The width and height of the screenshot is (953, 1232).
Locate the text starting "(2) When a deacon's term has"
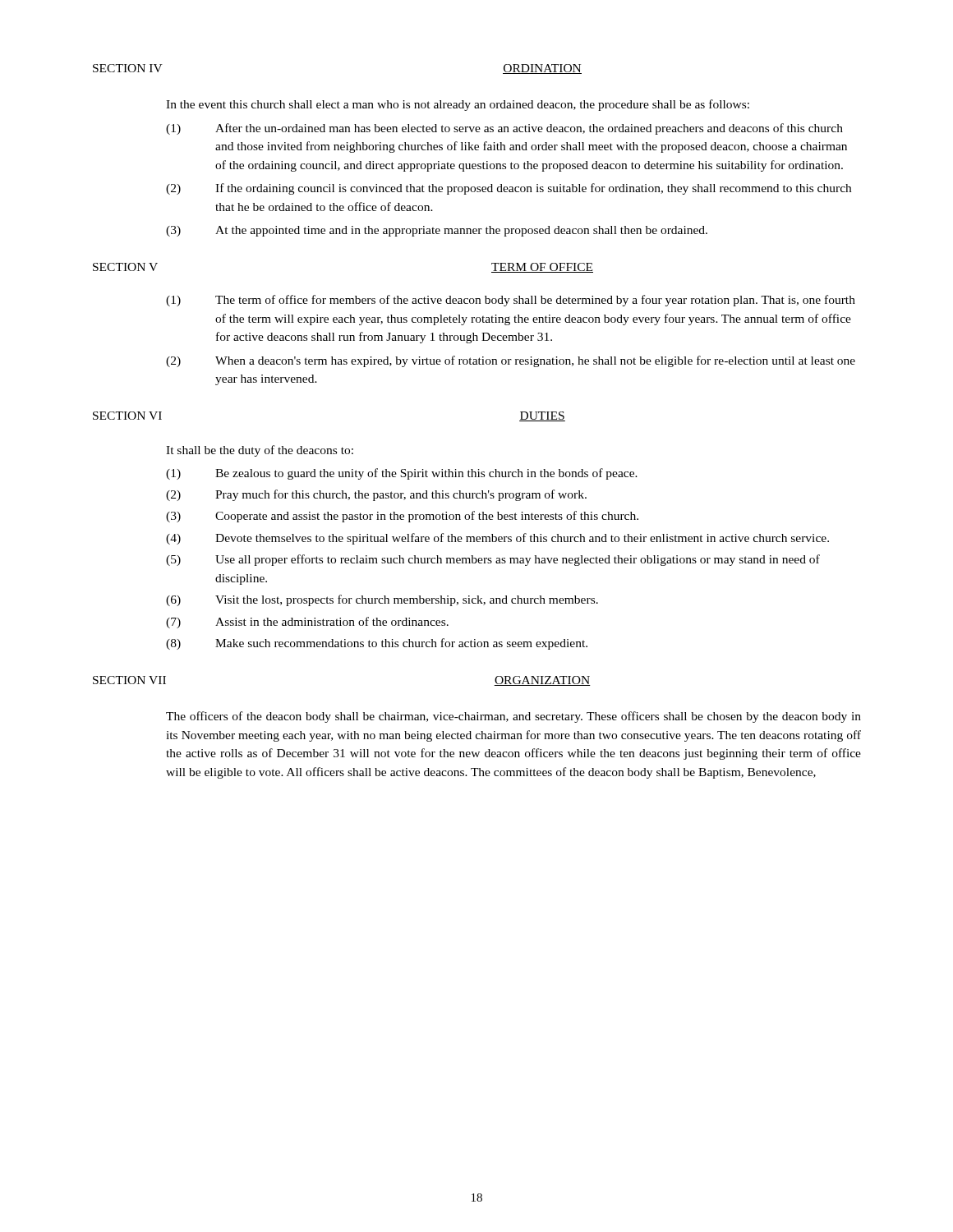click(513, 370)
